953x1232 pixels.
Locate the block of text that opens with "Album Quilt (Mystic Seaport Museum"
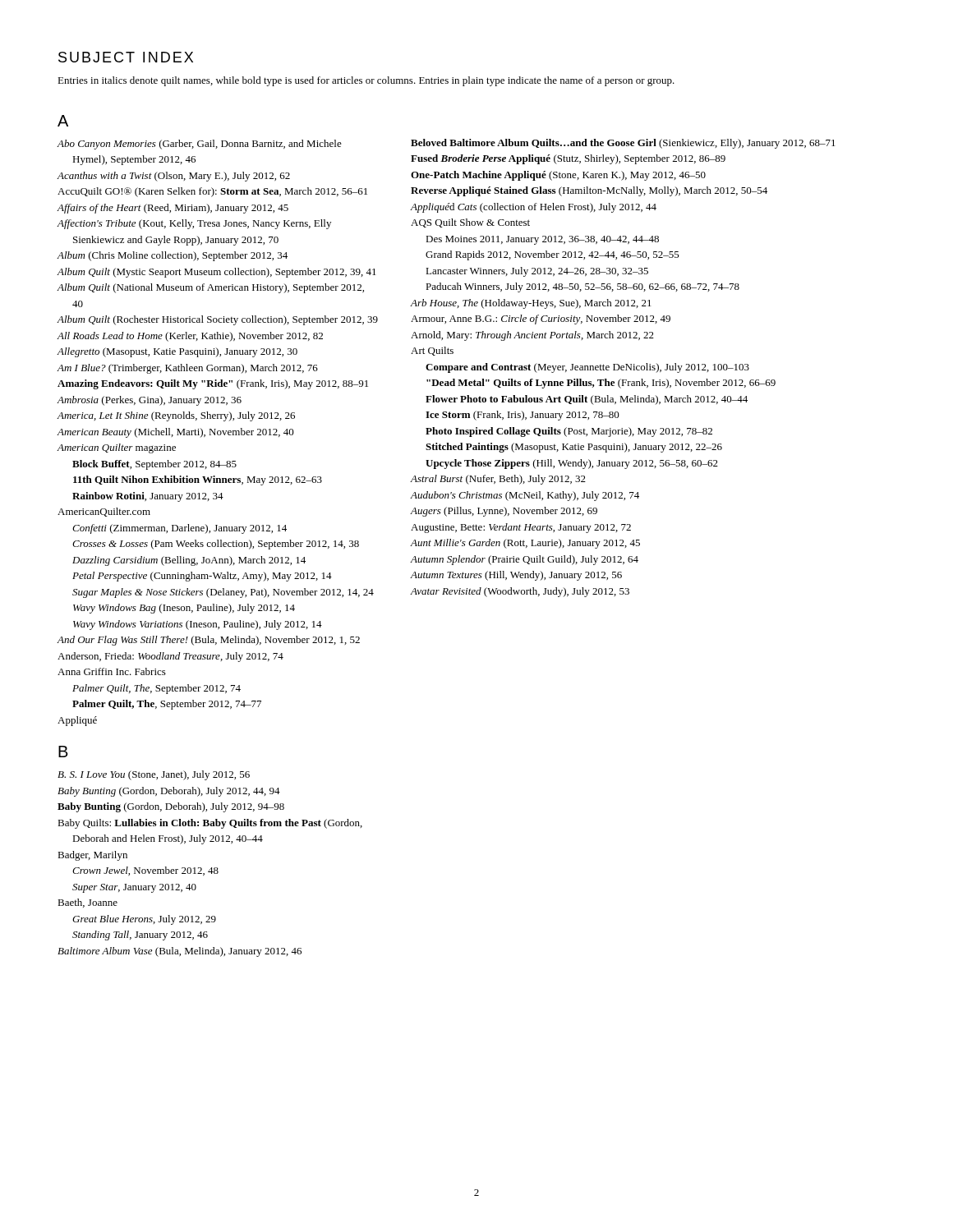point(217,271)
